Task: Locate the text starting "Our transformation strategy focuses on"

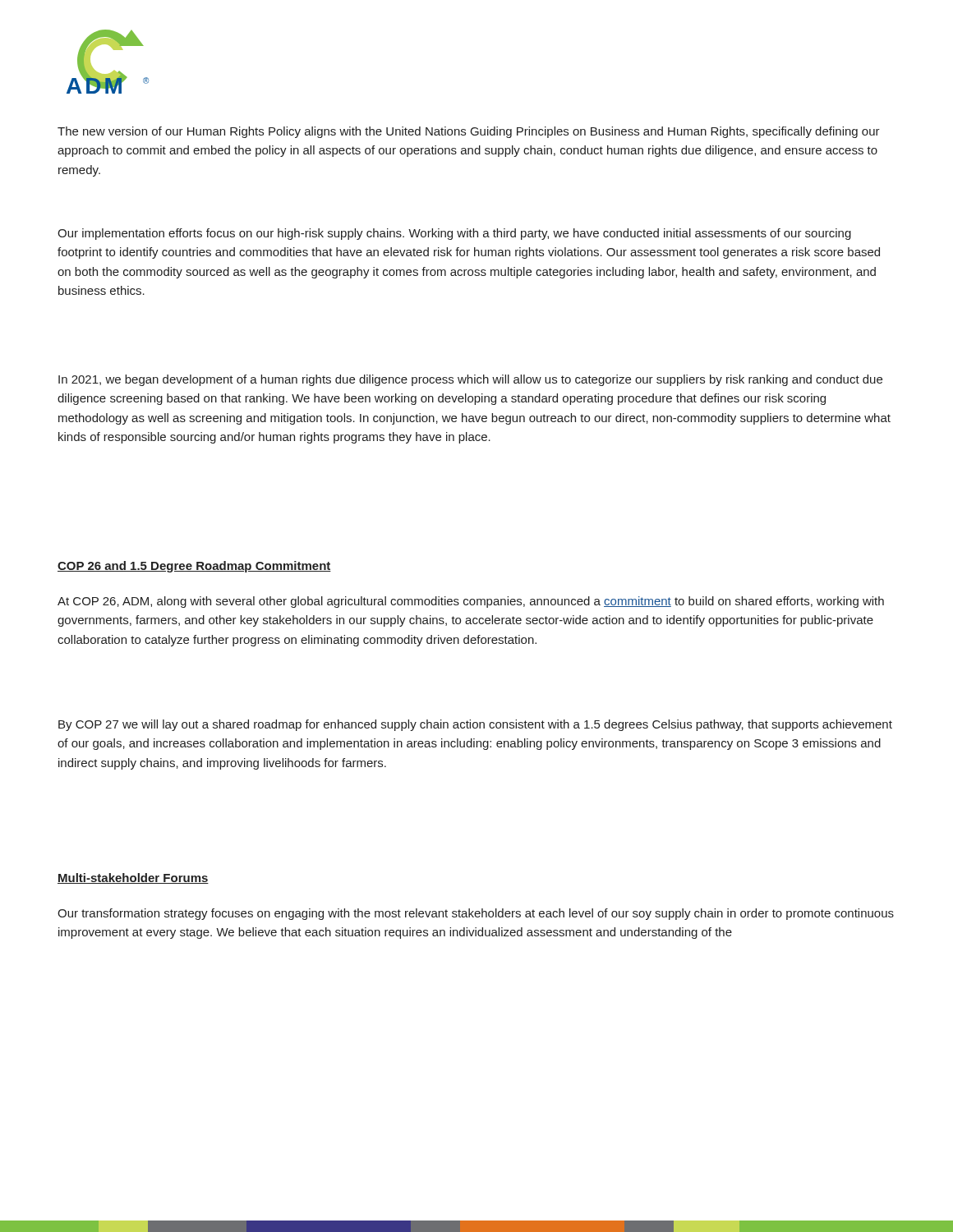Action: pyautogui.click(x=476, y=922)
